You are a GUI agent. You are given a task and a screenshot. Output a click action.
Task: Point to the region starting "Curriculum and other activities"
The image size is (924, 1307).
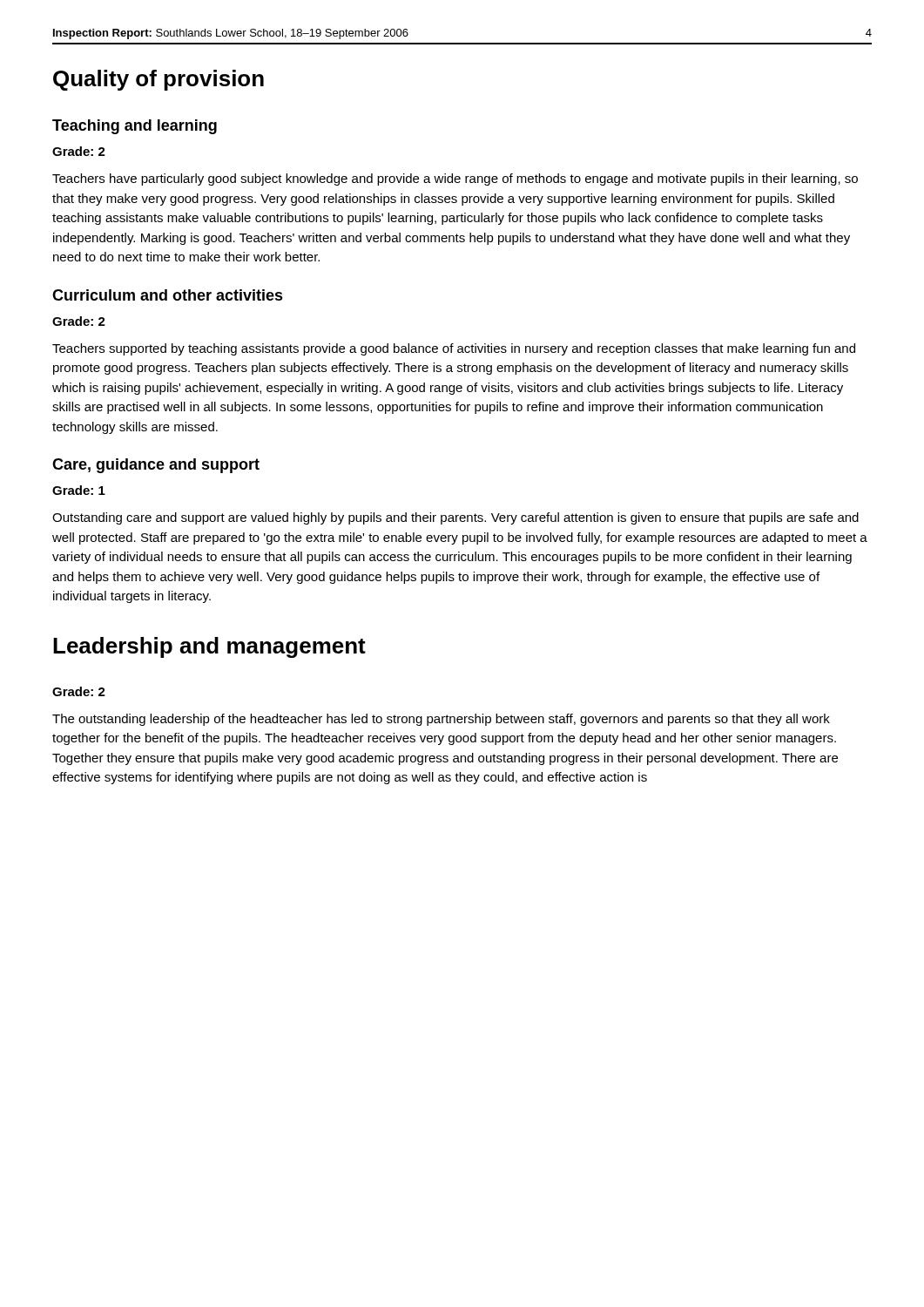click(168, 295)
